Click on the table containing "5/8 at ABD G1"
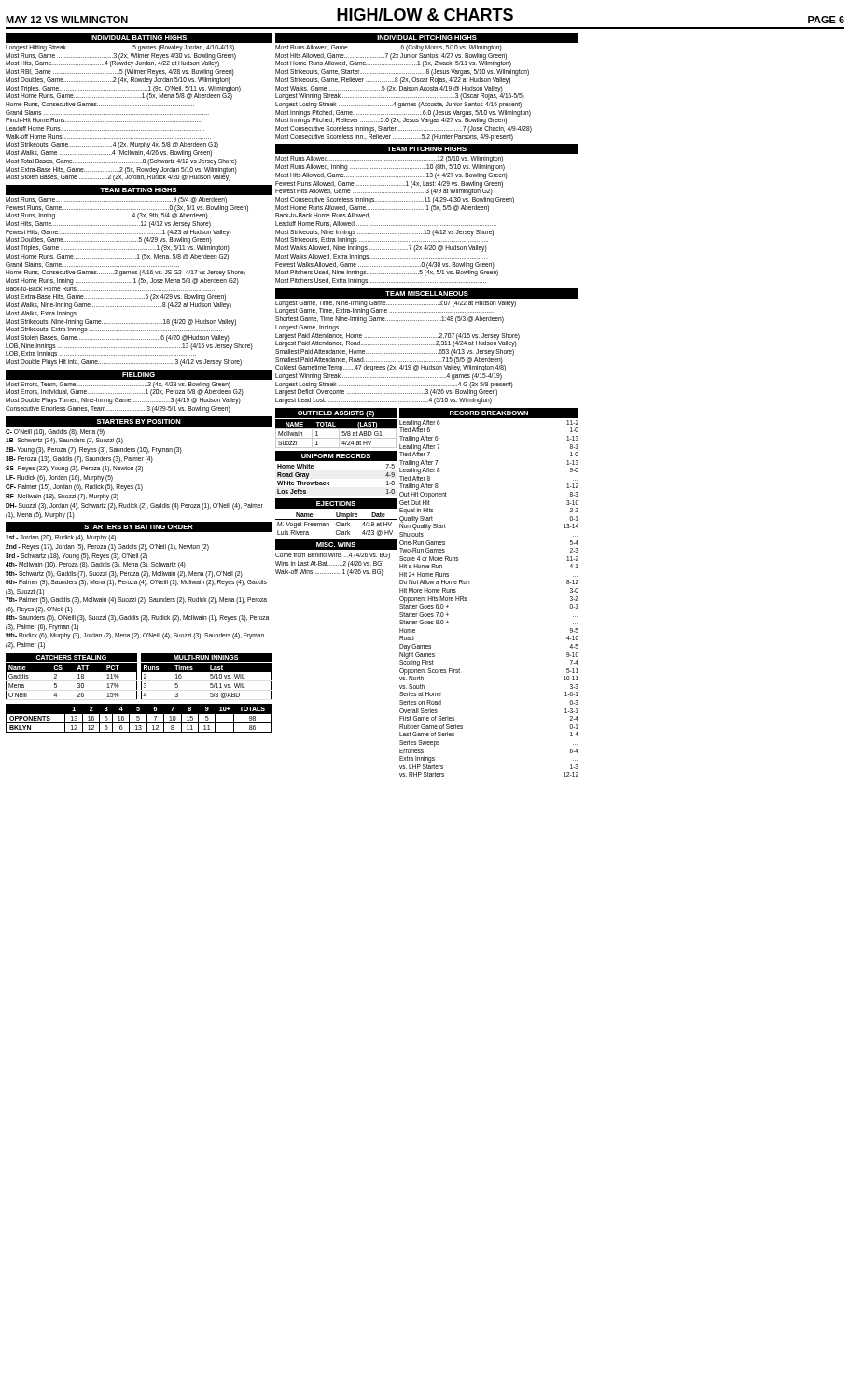Image resolution: width=850 pixels, height=1400 pixels. [336, 433]
